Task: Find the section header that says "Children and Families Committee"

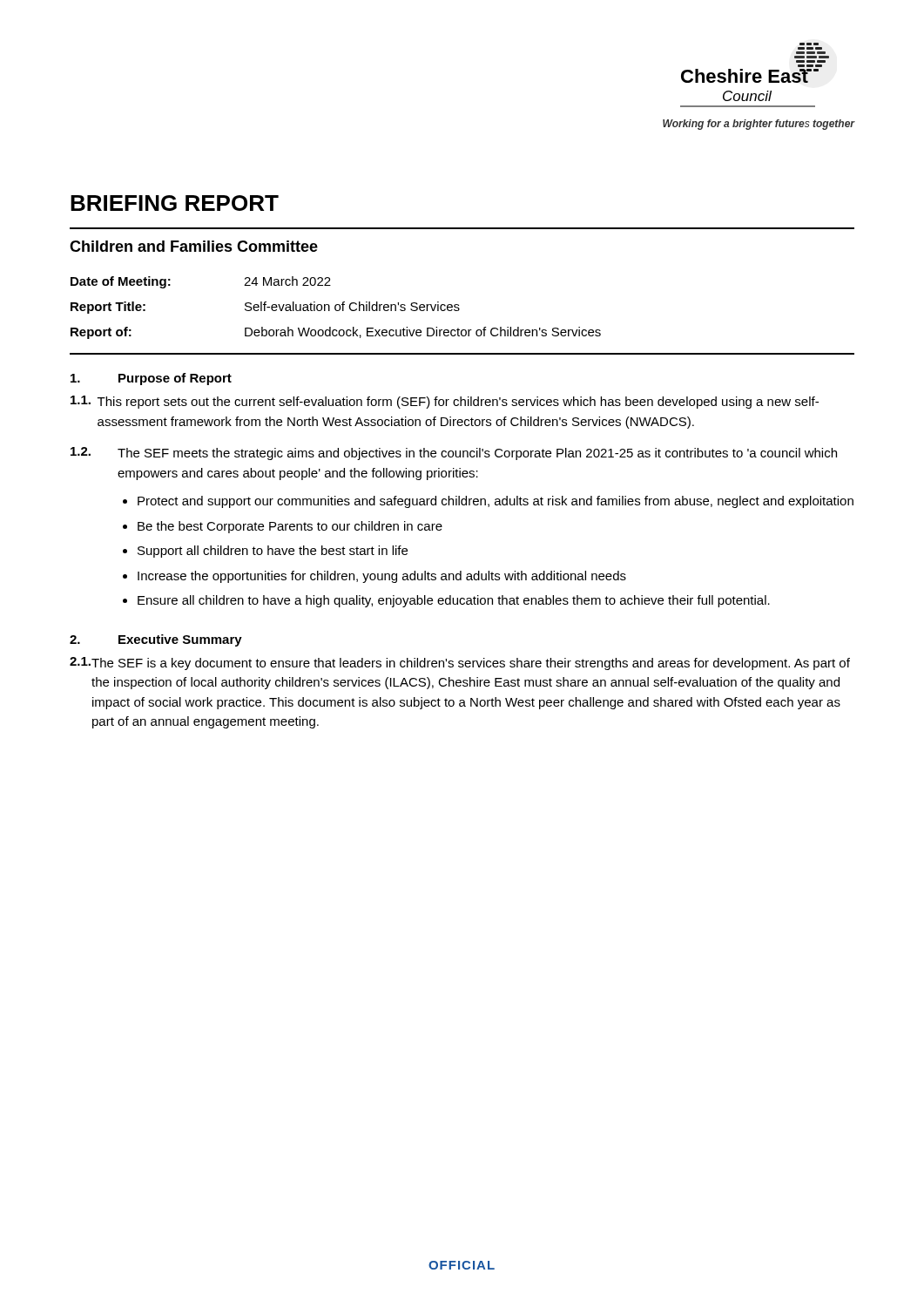Action: pyautogui.click(x=194, y=247)
